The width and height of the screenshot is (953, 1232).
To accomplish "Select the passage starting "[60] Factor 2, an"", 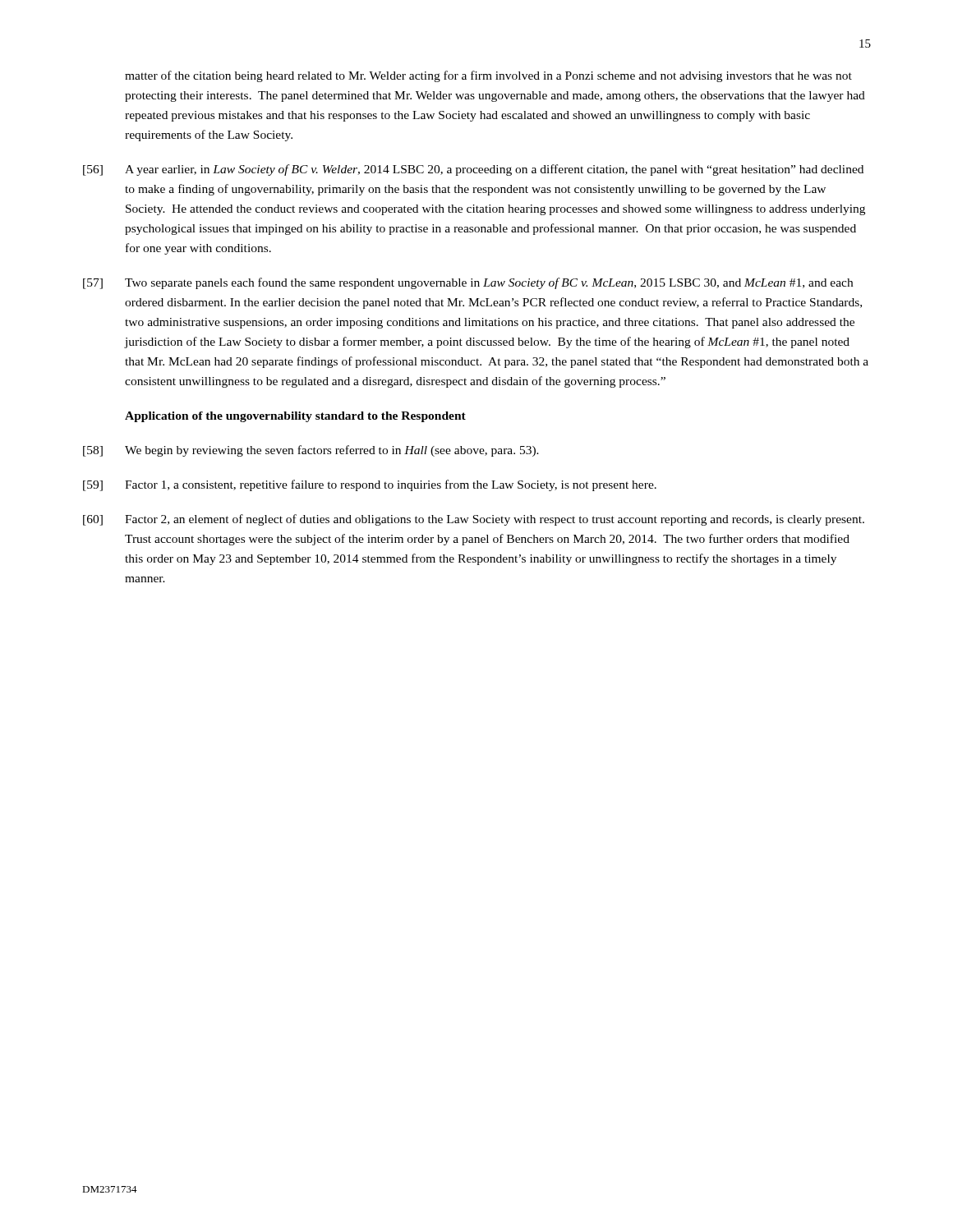I will pyautogui.click(x=476, y=549).
